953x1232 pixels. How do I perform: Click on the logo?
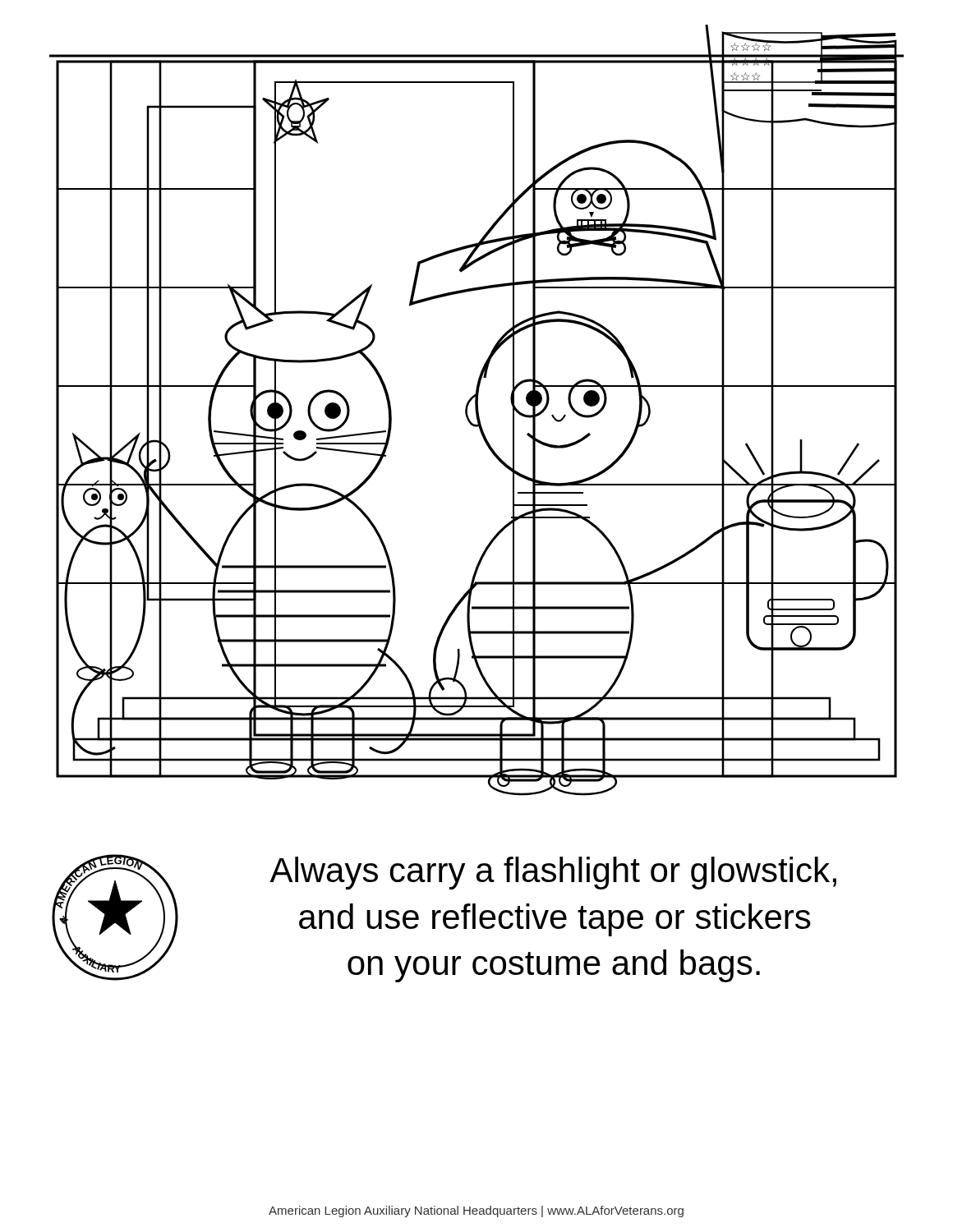pos(115,917)
